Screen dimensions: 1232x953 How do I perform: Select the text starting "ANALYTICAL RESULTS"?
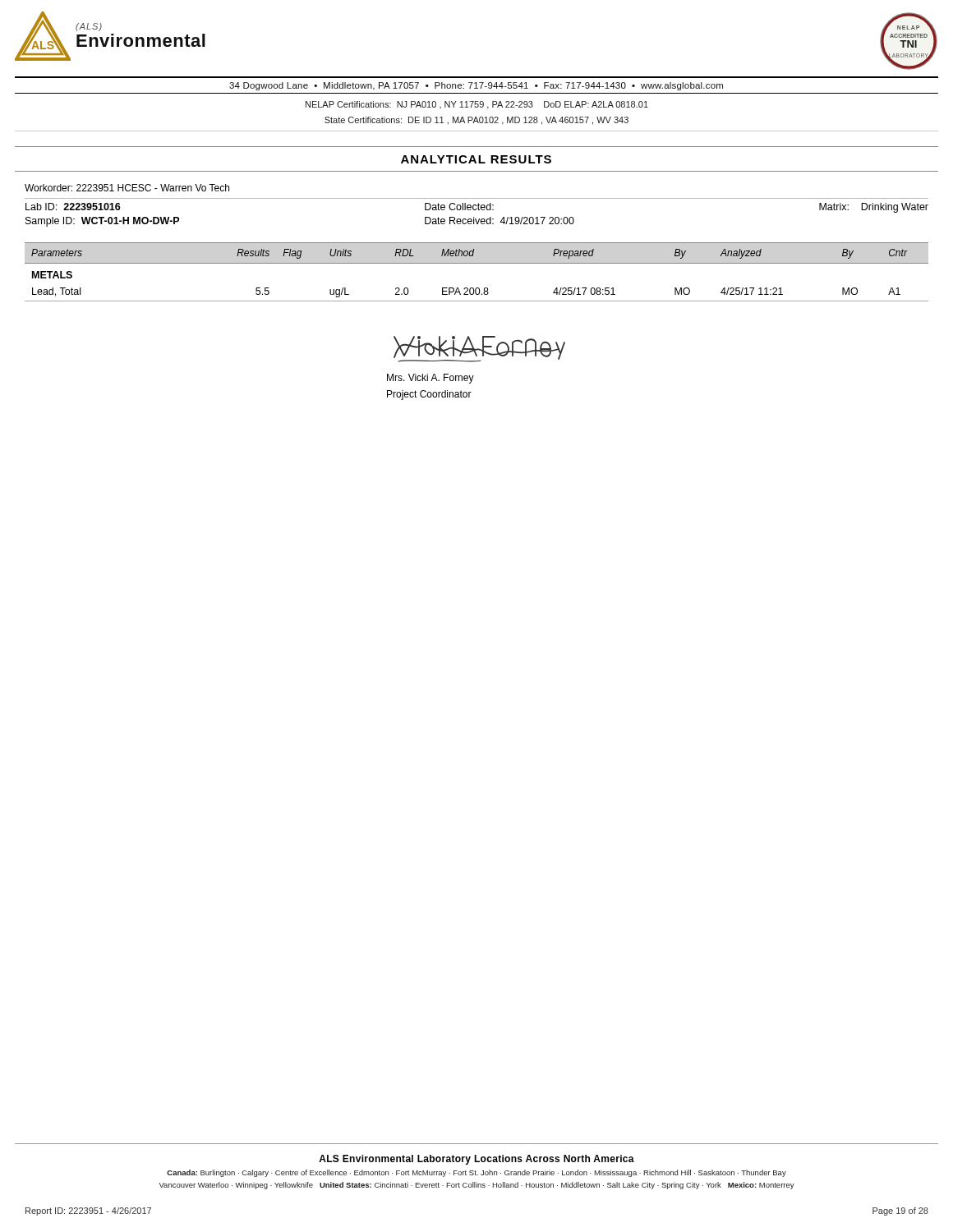point(476,159)
